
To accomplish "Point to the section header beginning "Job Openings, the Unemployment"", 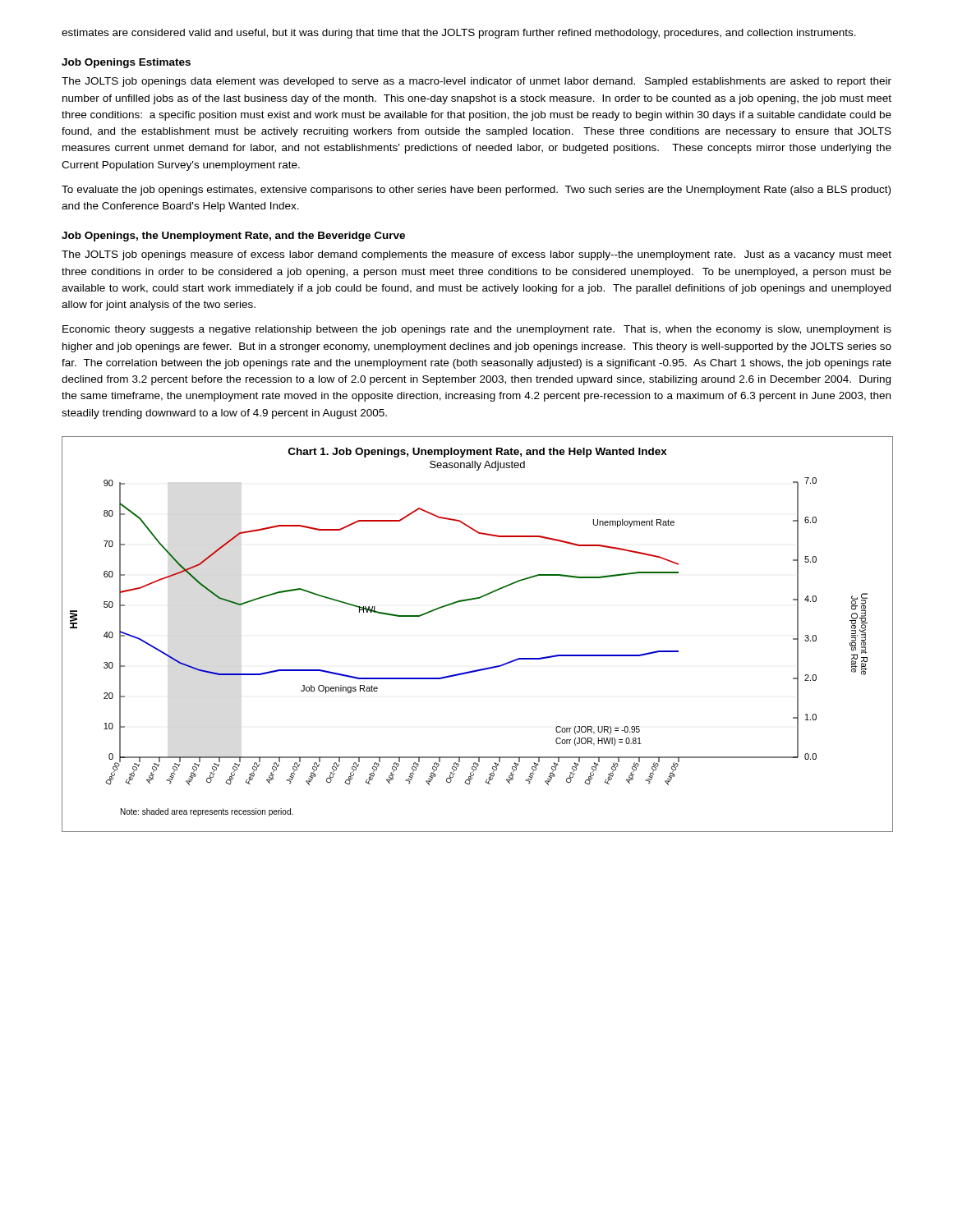I will click(x=234, y=236).
